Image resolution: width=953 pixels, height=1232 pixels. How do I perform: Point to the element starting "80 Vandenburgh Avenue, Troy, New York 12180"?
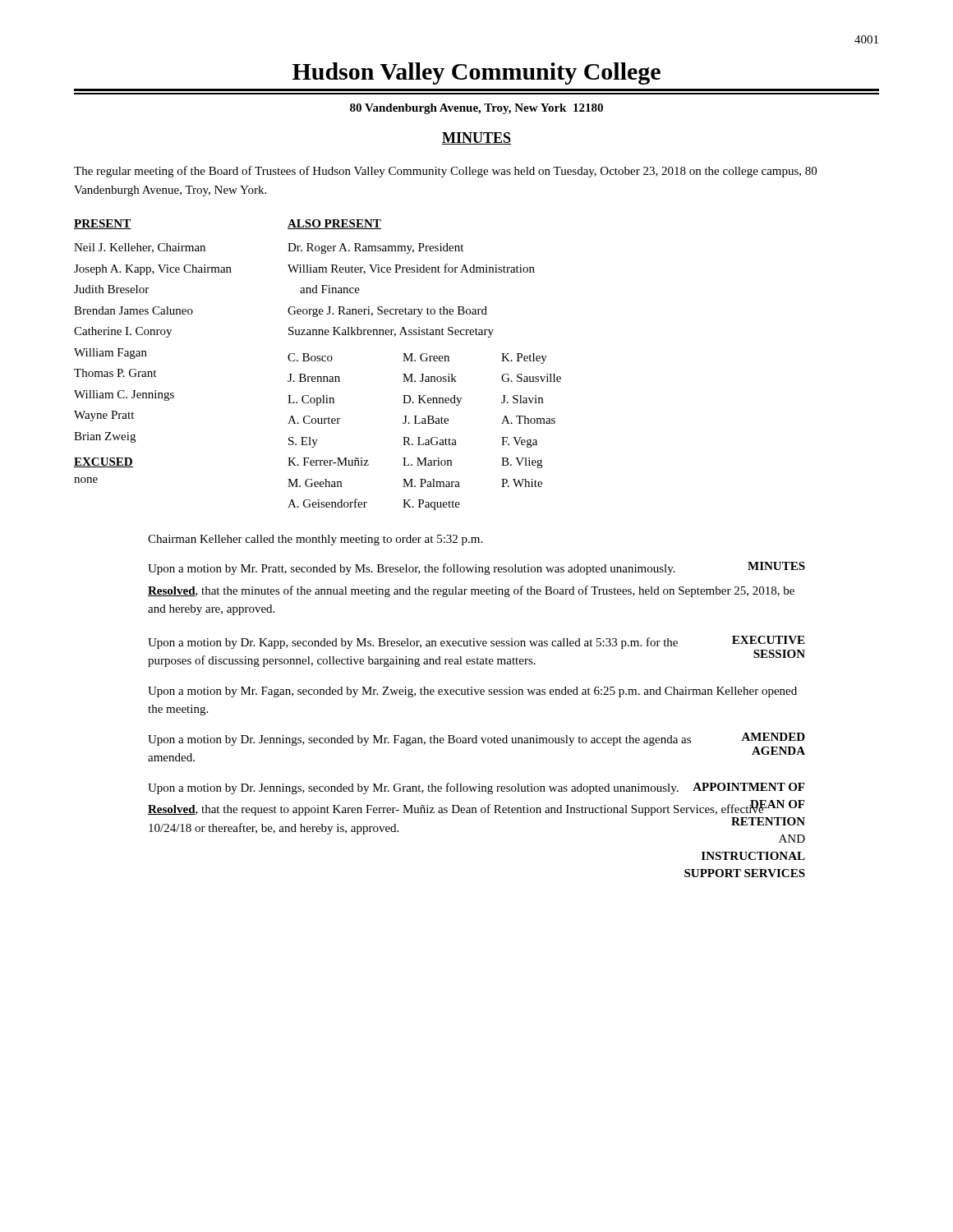coord(476,108)
